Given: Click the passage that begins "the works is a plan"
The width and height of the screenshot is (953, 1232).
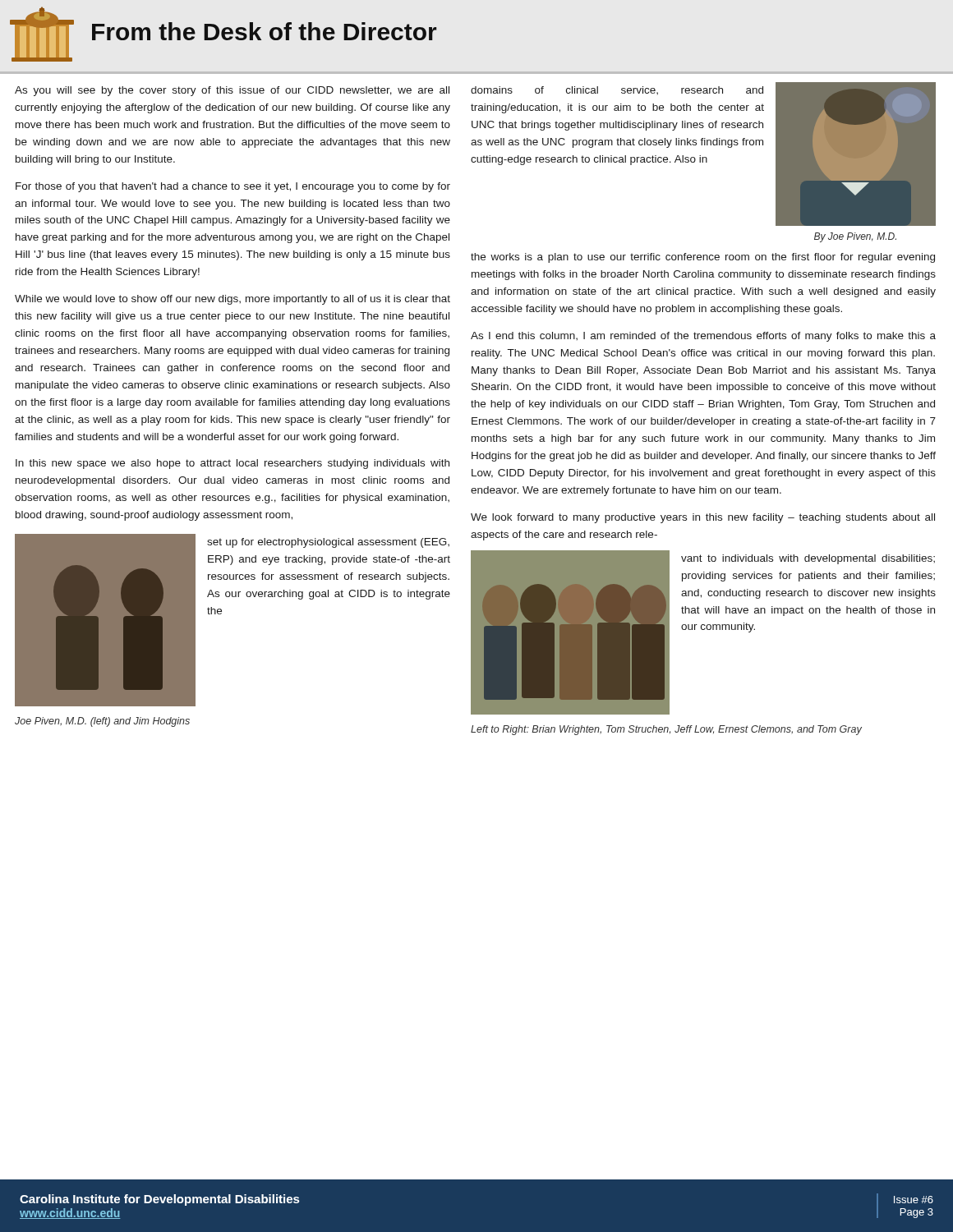Looking at the screenshot, I should click(703, 282).
